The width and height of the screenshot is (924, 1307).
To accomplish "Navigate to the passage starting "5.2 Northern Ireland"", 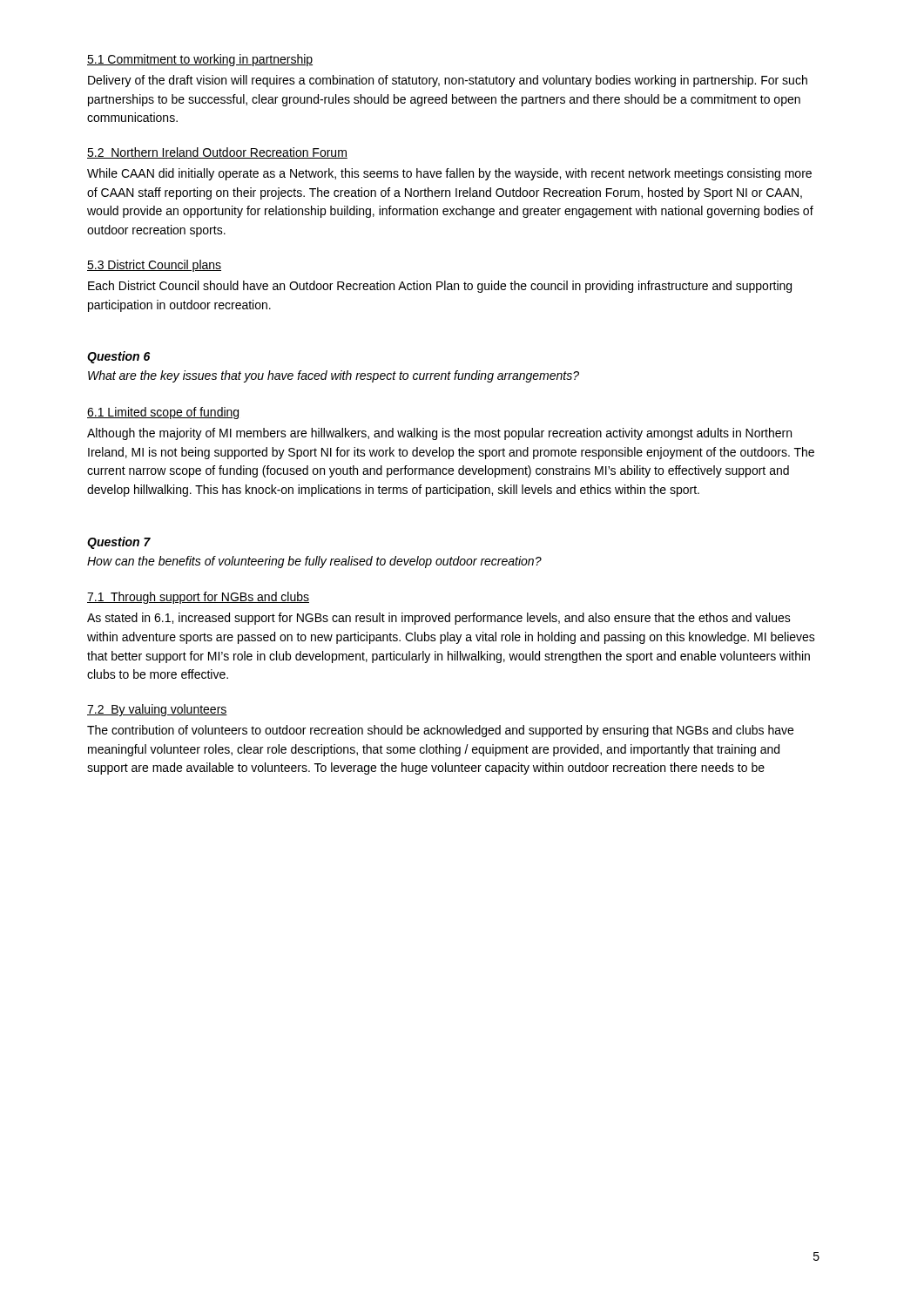I will coord(217,153).
